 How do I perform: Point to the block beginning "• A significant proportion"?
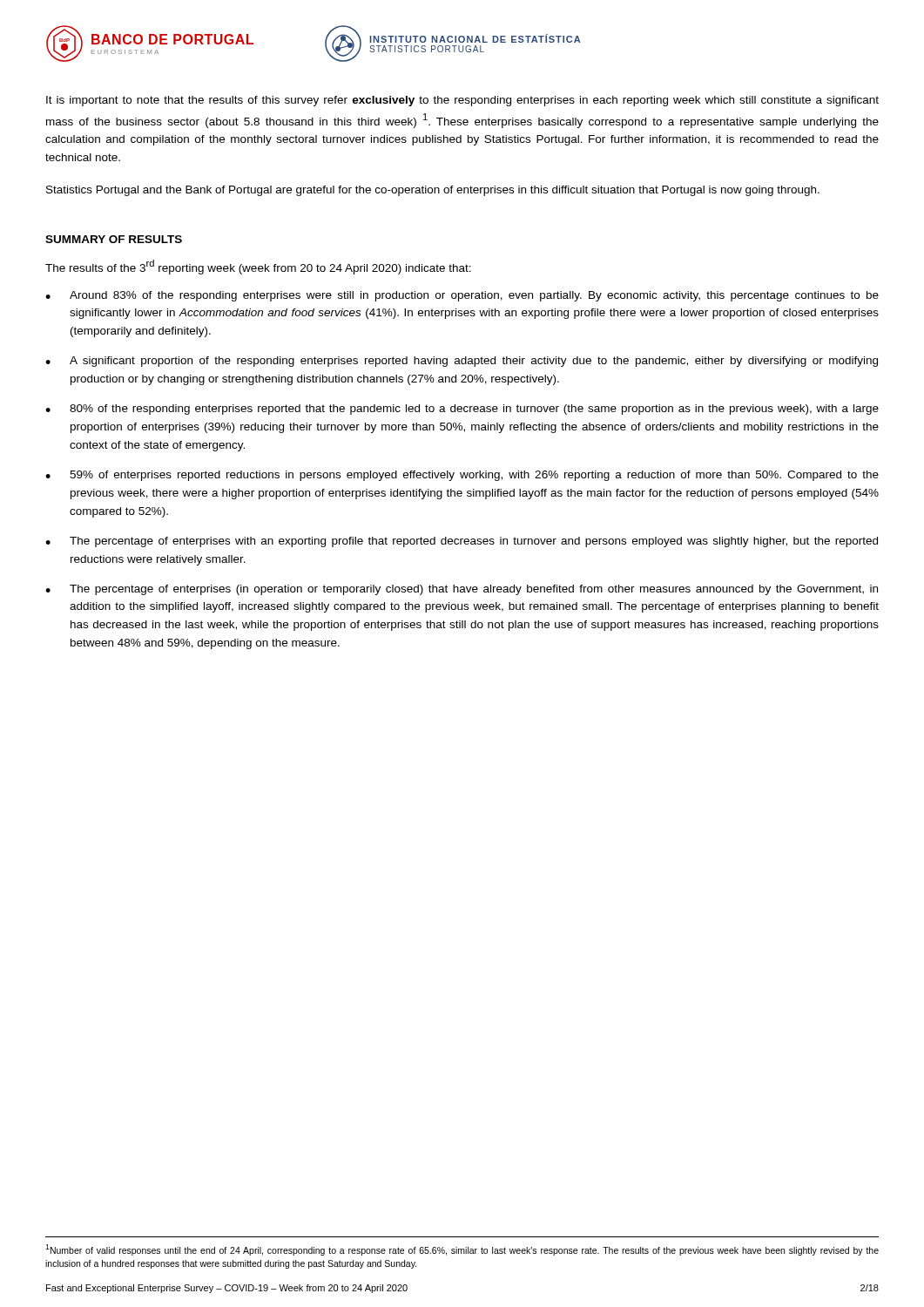[x=462, y=370]
